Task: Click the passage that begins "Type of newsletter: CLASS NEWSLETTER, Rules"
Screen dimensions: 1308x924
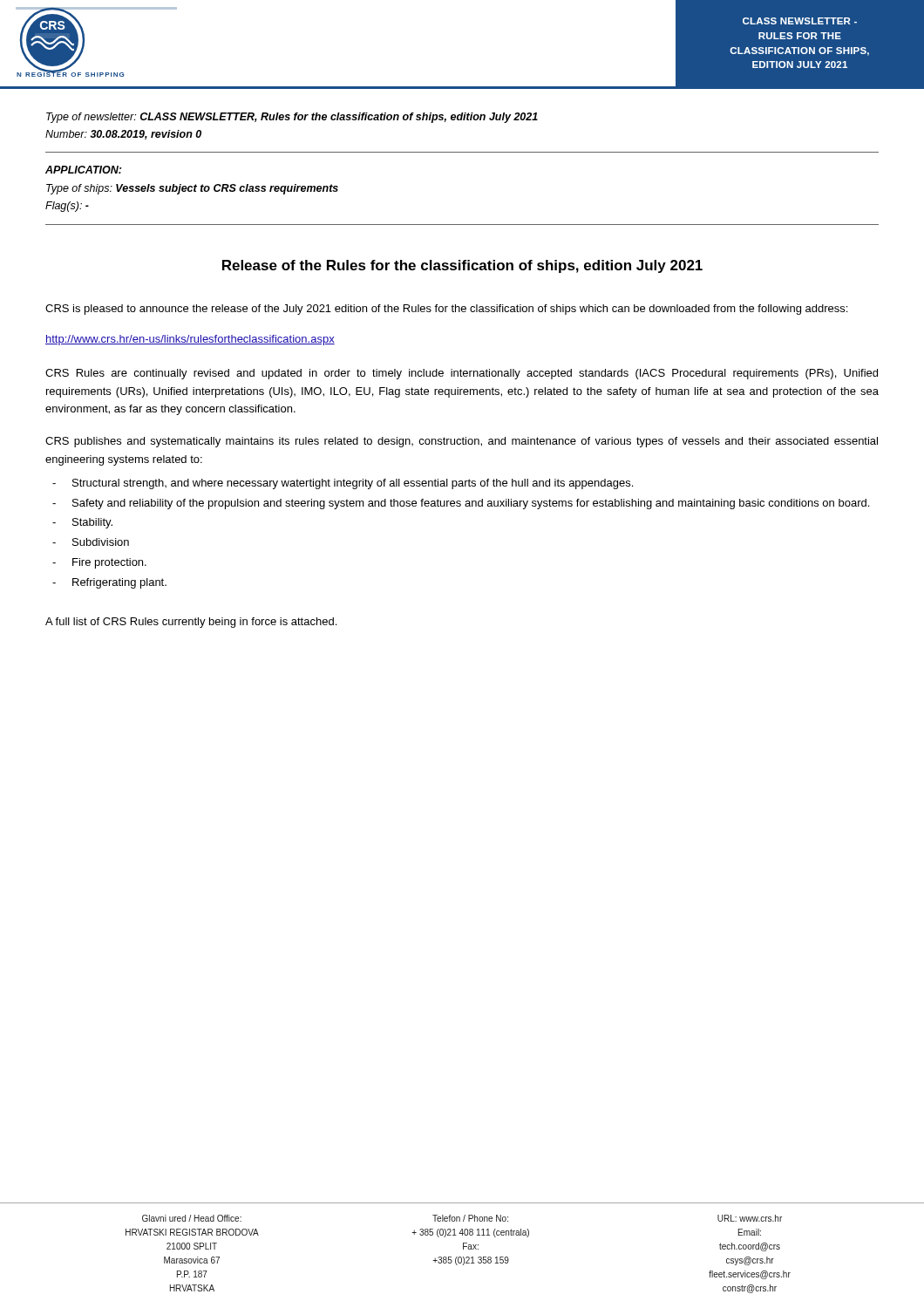Action: 292,126
